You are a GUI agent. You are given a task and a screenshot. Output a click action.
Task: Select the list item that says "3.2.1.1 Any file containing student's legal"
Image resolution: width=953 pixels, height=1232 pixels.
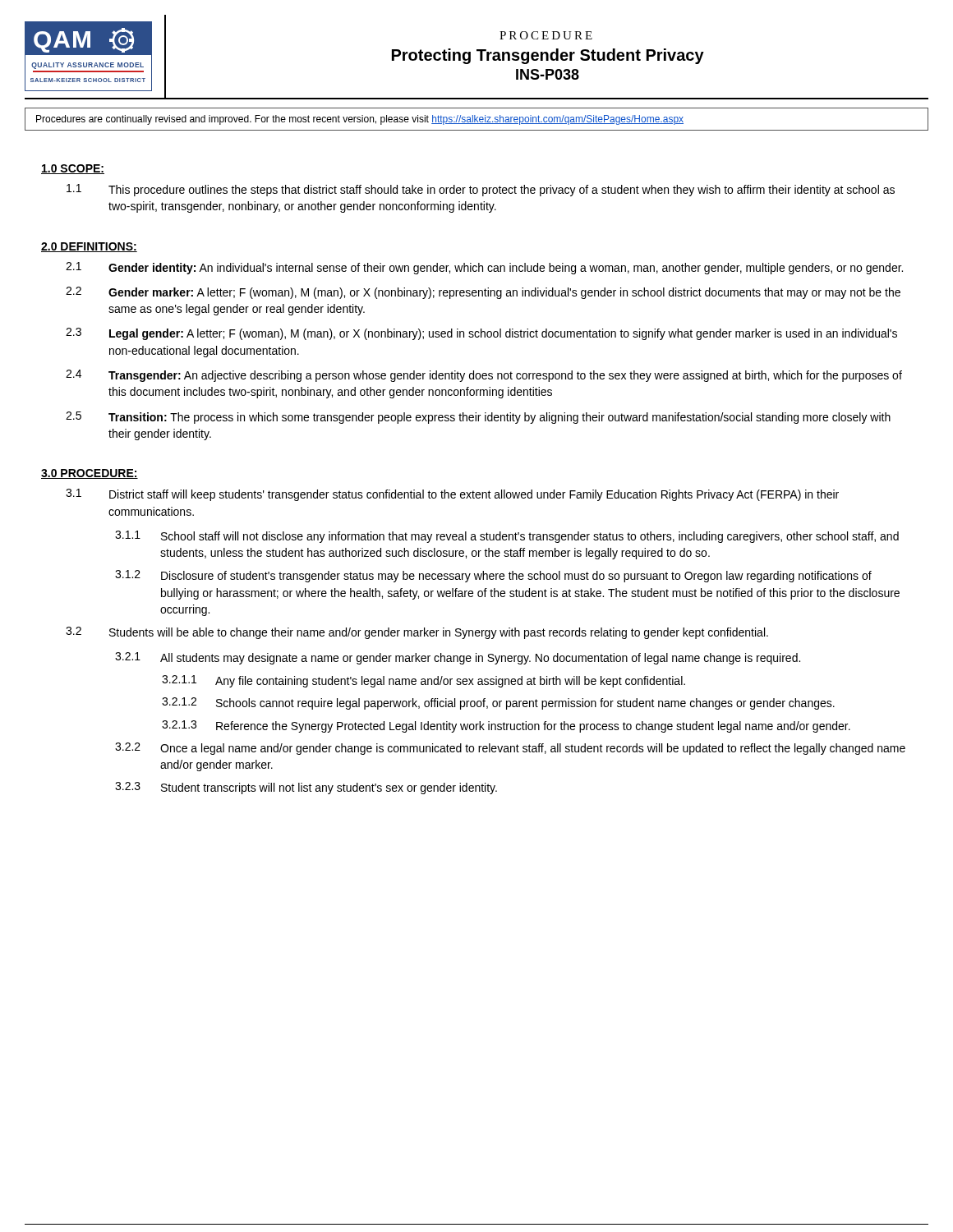tap(537, 681)
